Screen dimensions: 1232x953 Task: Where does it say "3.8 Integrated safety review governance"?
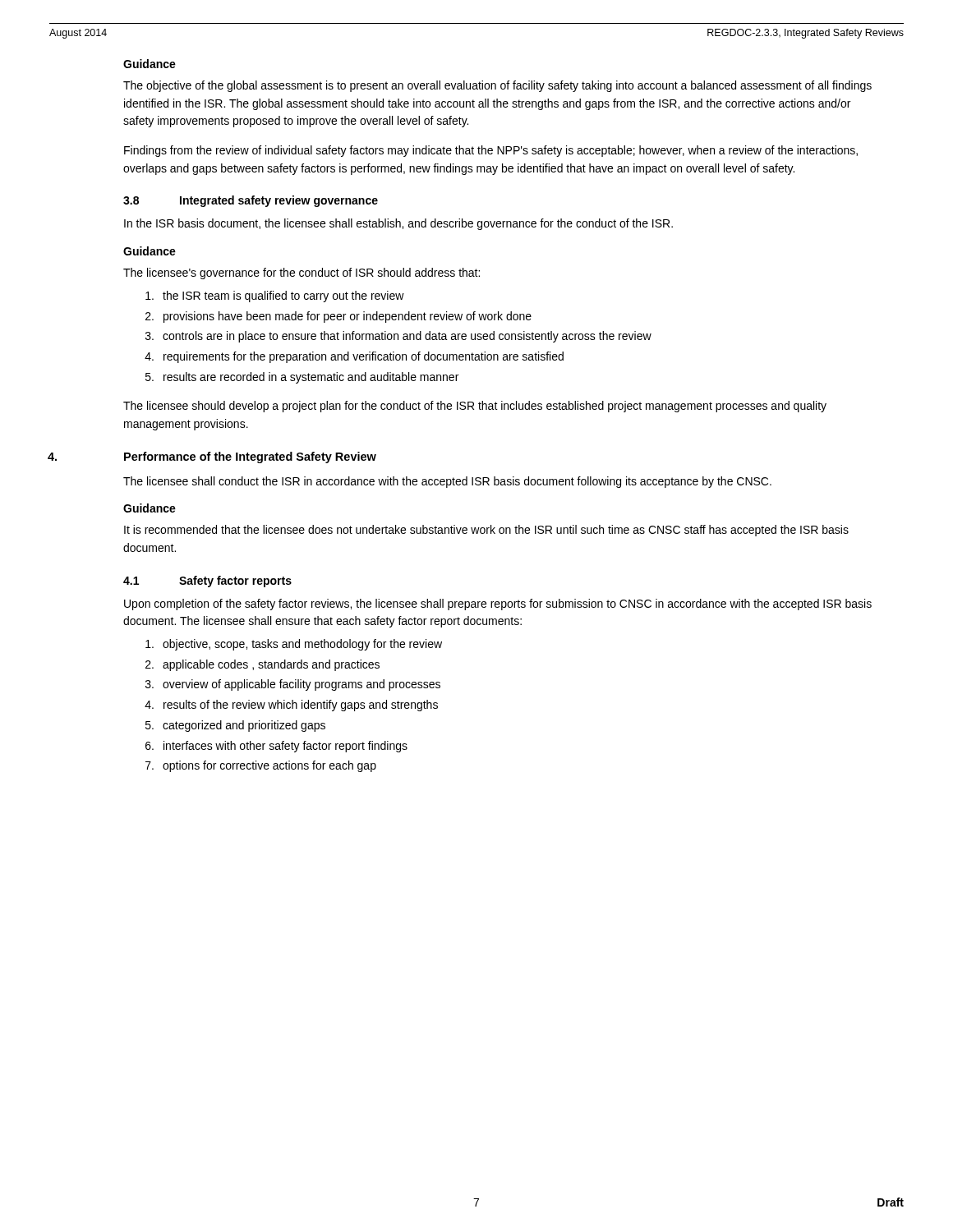pyautogui.click(x=251, y=201)
